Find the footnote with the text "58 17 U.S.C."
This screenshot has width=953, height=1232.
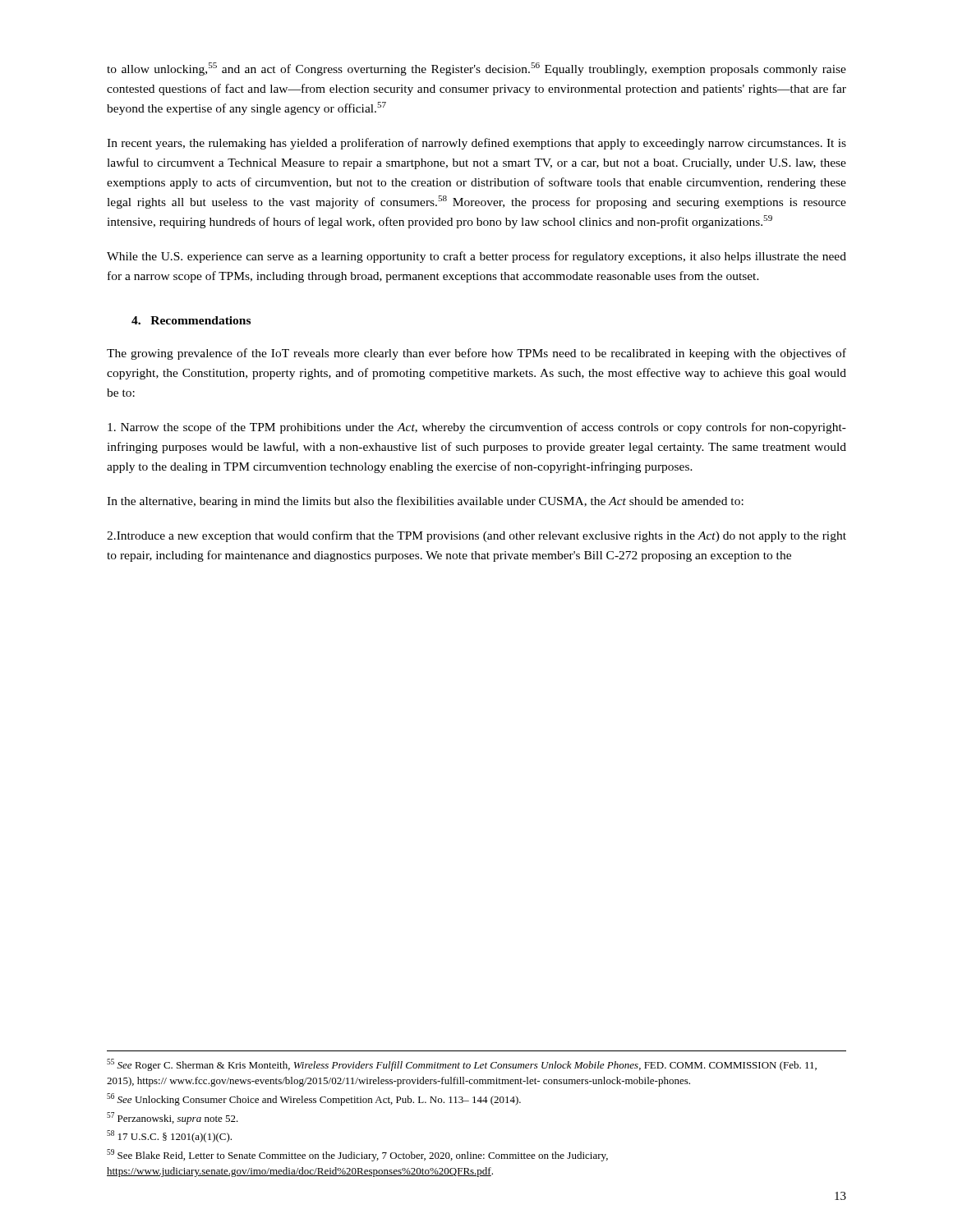tap(170, 1136)
